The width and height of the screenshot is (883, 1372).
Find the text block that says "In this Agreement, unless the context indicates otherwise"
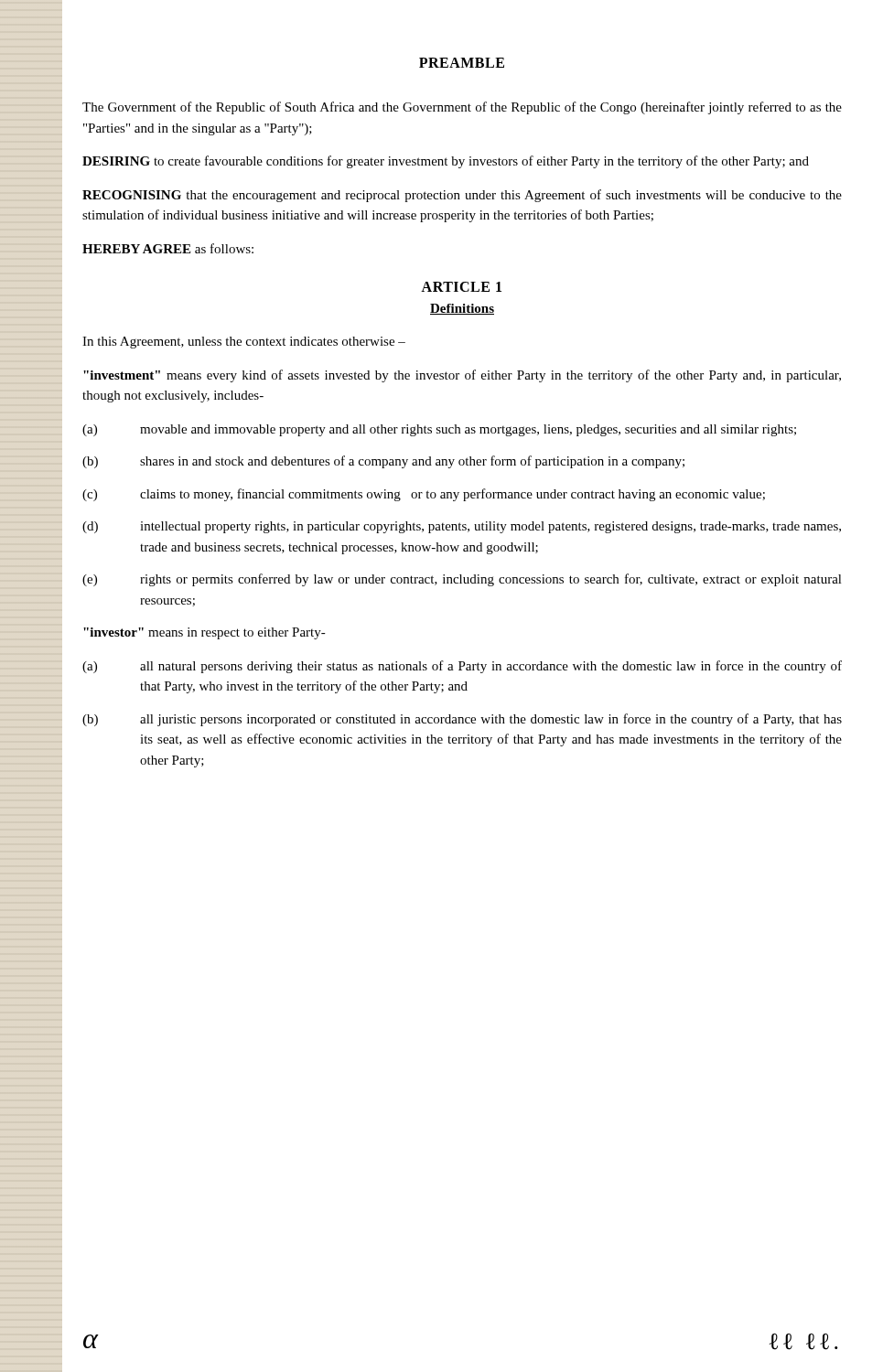click(244, 341)
